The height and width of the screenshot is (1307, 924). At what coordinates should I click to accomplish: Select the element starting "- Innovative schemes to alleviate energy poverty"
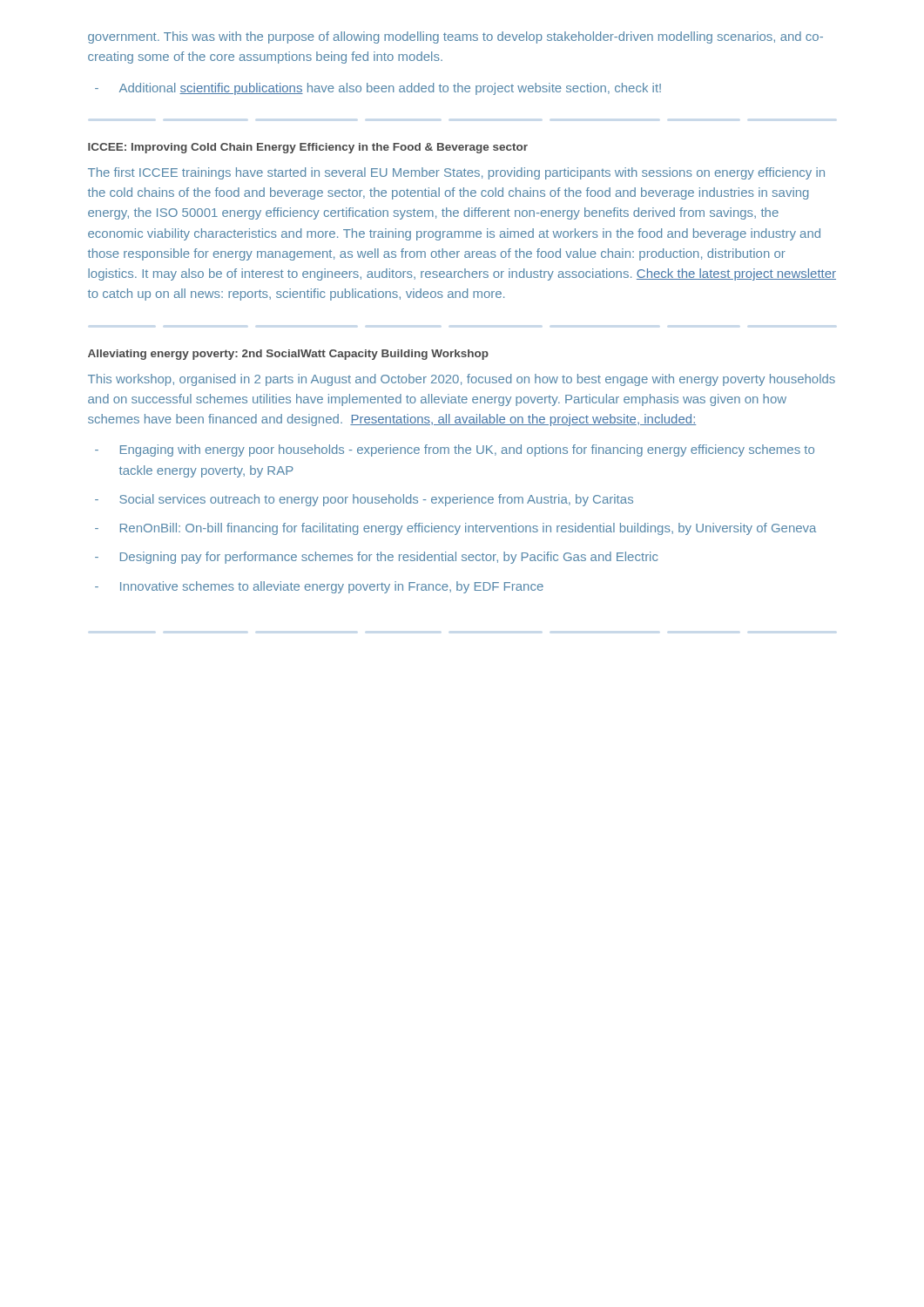click(x=316, y=586)
